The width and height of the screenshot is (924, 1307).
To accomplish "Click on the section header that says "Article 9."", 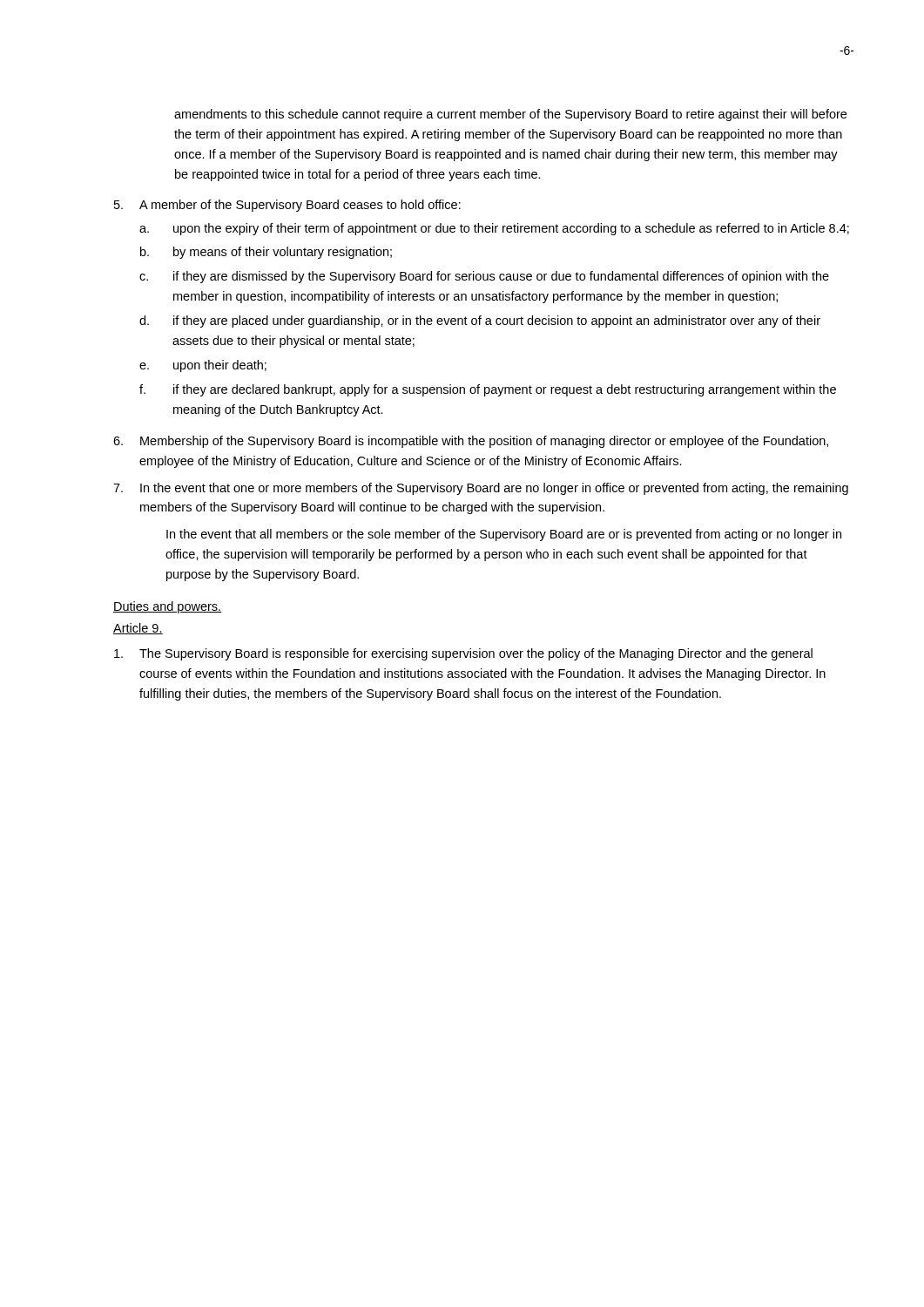I will coord(138,628).
